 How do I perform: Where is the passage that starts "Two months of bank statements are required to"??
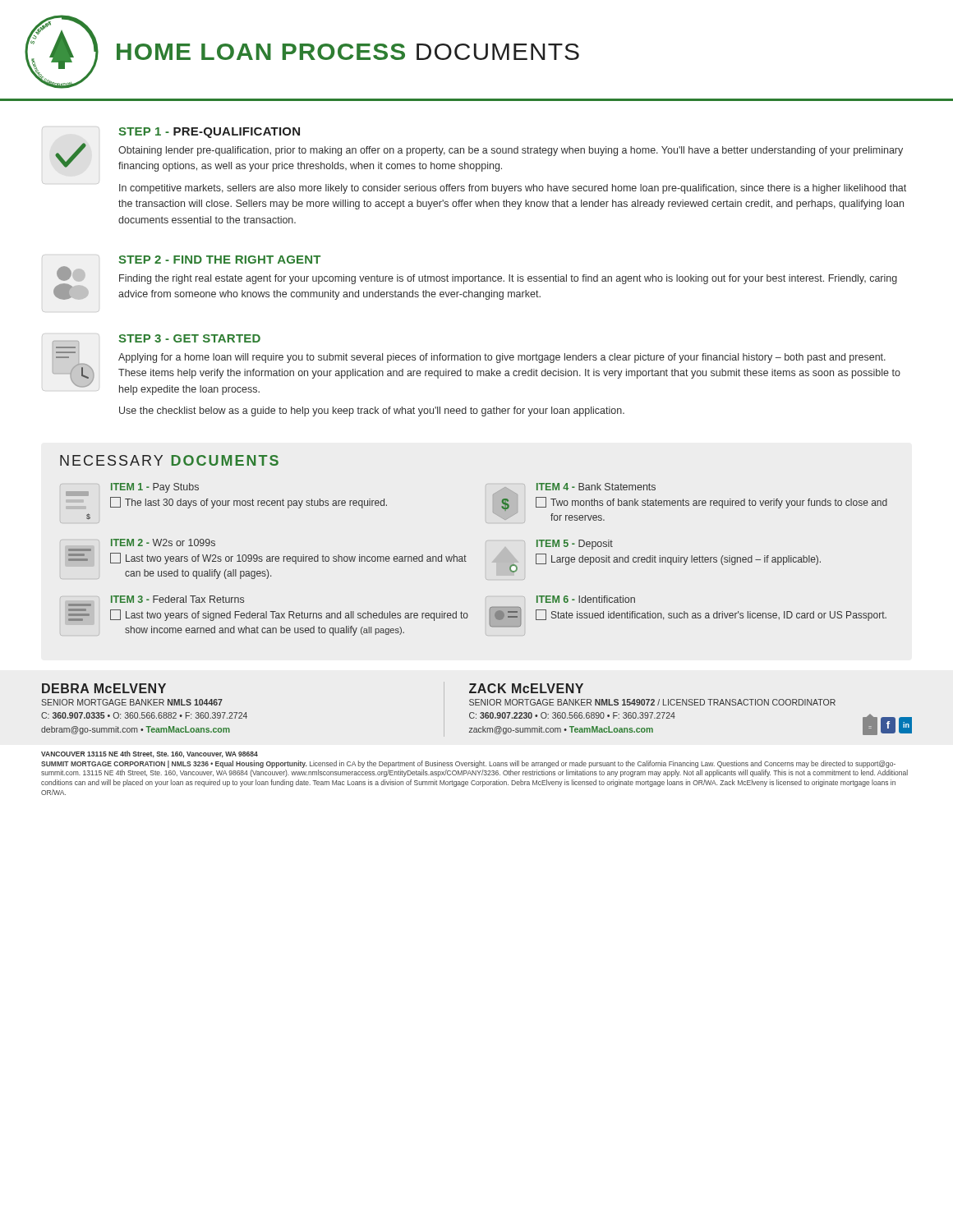click(x=715, y=511)
